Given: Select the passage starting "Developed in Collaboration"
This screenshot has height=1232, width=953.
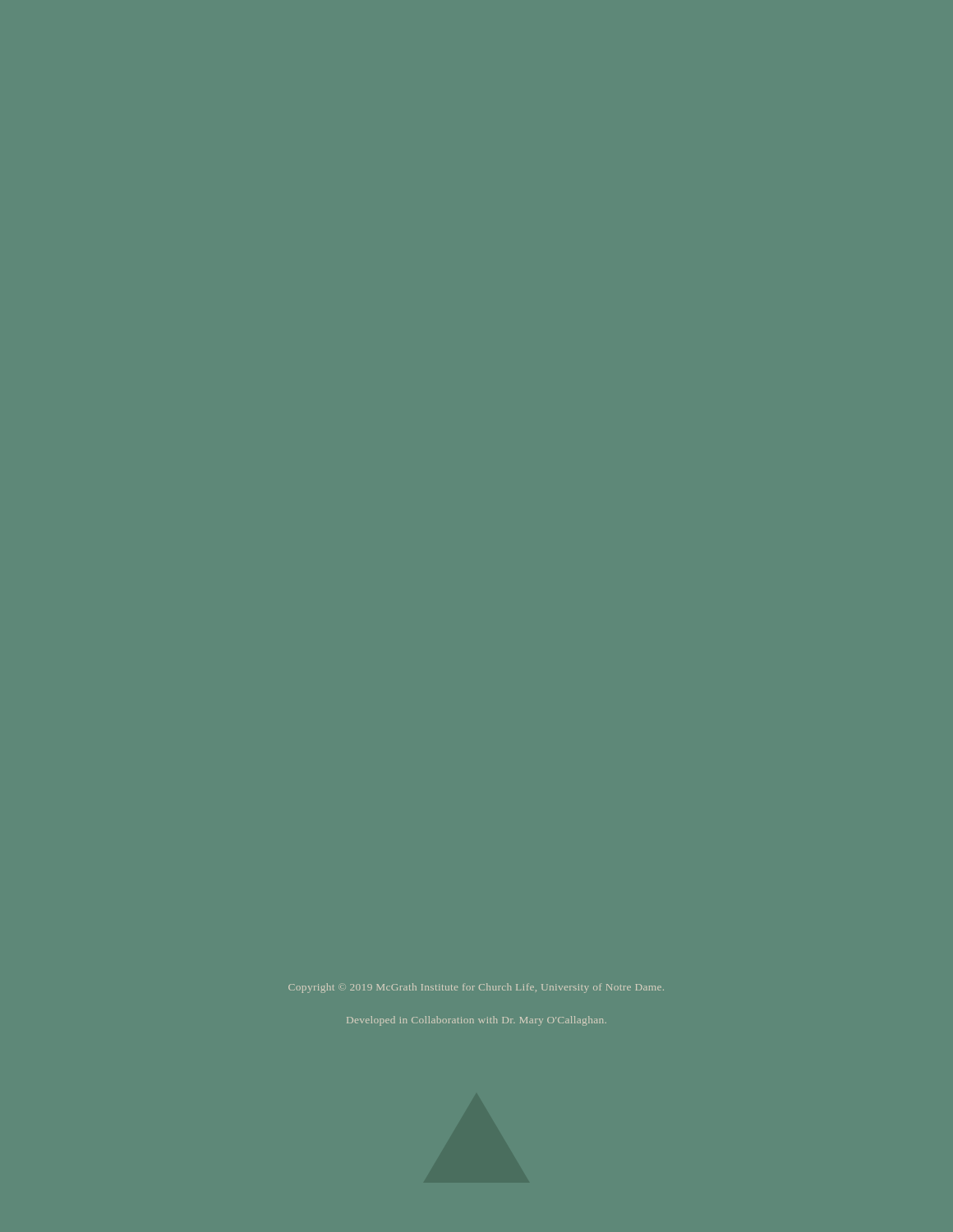Looking at the screenshot, I should tap(476, 1020).
